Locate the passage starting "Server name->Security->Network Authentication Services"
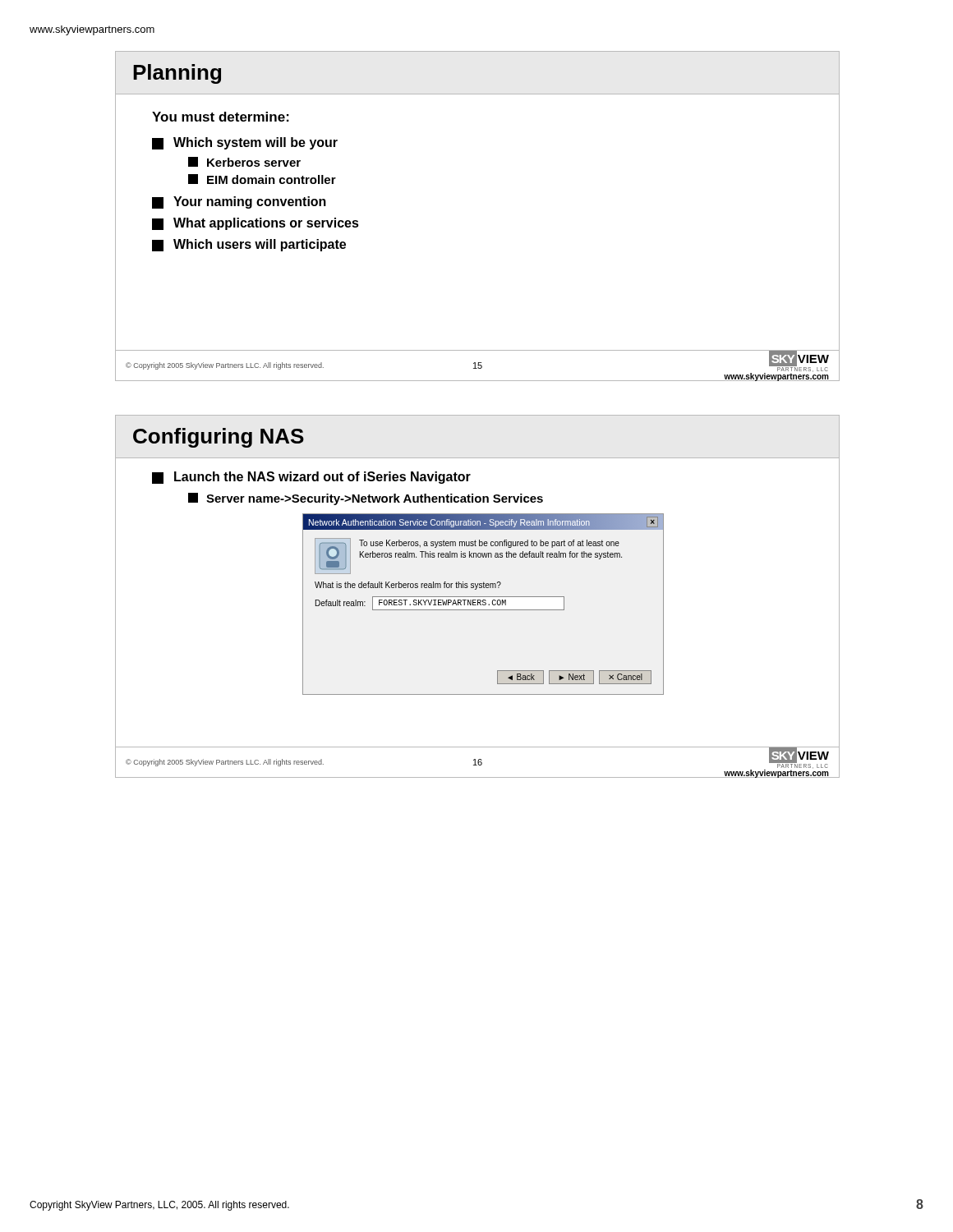Viewport: 953px width, 1232px height. [366, 498]
